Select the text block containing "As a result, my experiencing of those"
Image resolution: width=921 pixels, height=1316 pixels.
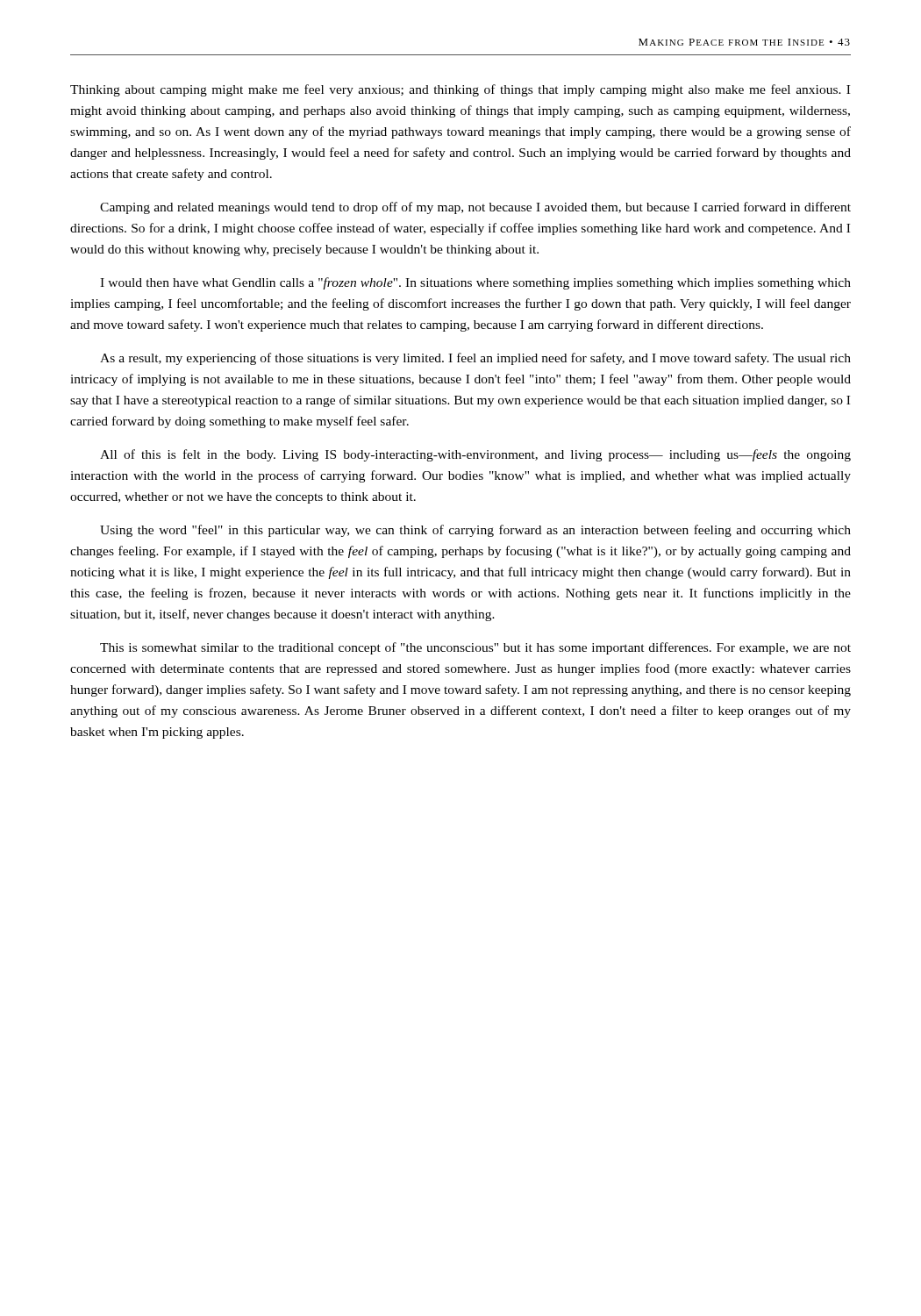pyautogui.click(x=460, y=390)
